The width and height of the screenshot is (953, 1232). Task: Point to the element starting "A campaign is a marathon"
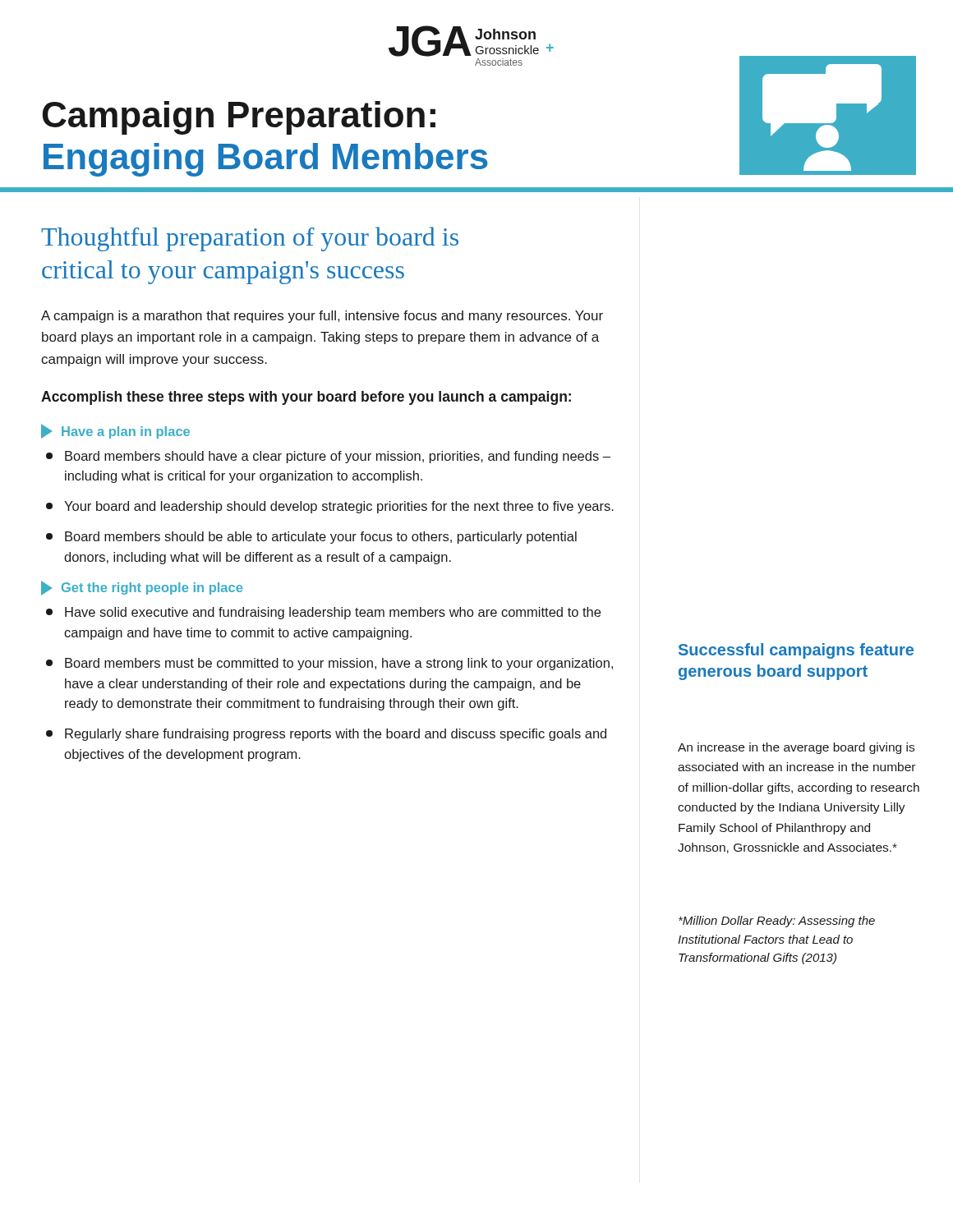click(x=322, y=337)
